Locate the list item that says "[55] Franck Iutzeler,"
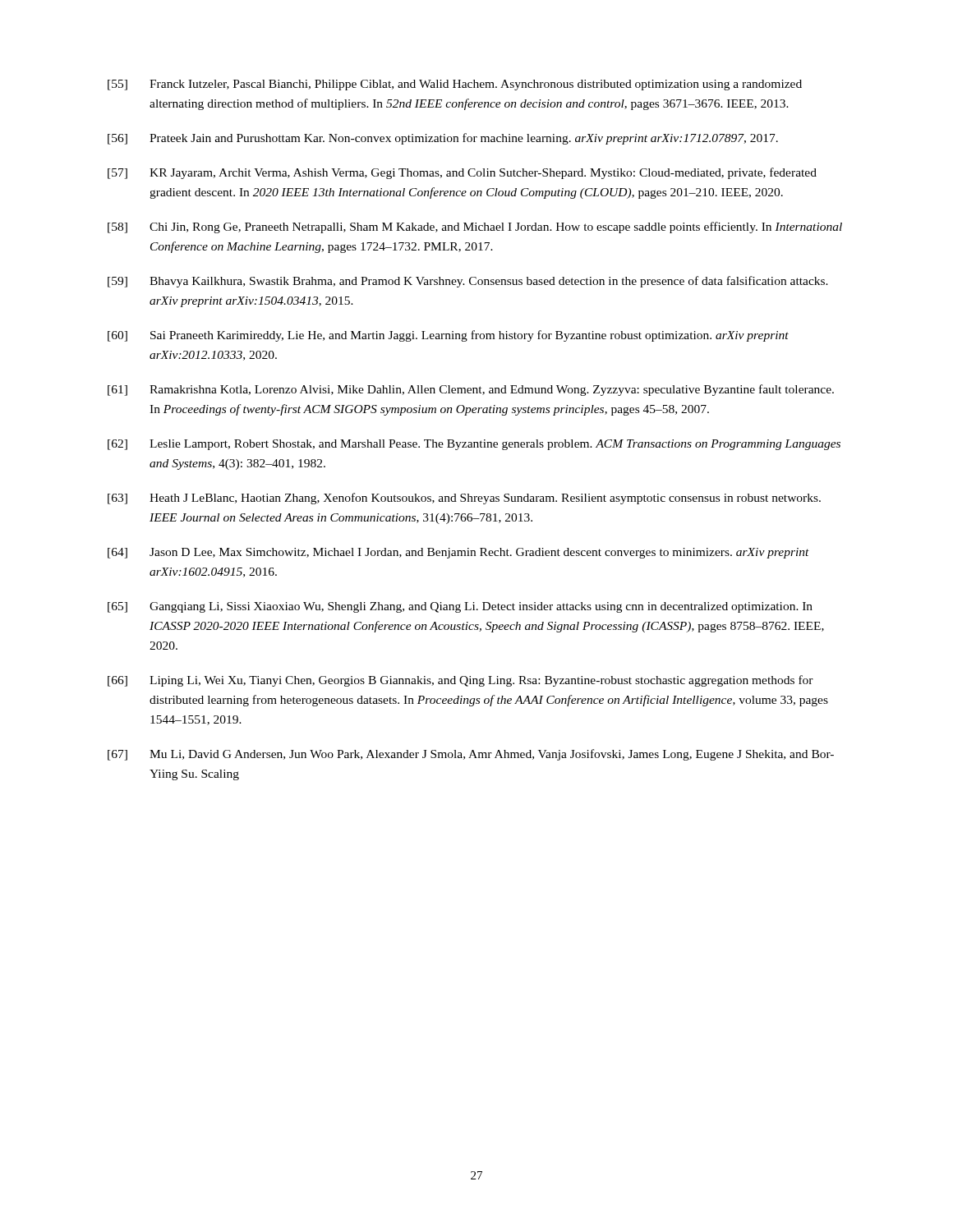Image resolution: width=953 pixels, height=1232 pixels. (x=476, y=94)
